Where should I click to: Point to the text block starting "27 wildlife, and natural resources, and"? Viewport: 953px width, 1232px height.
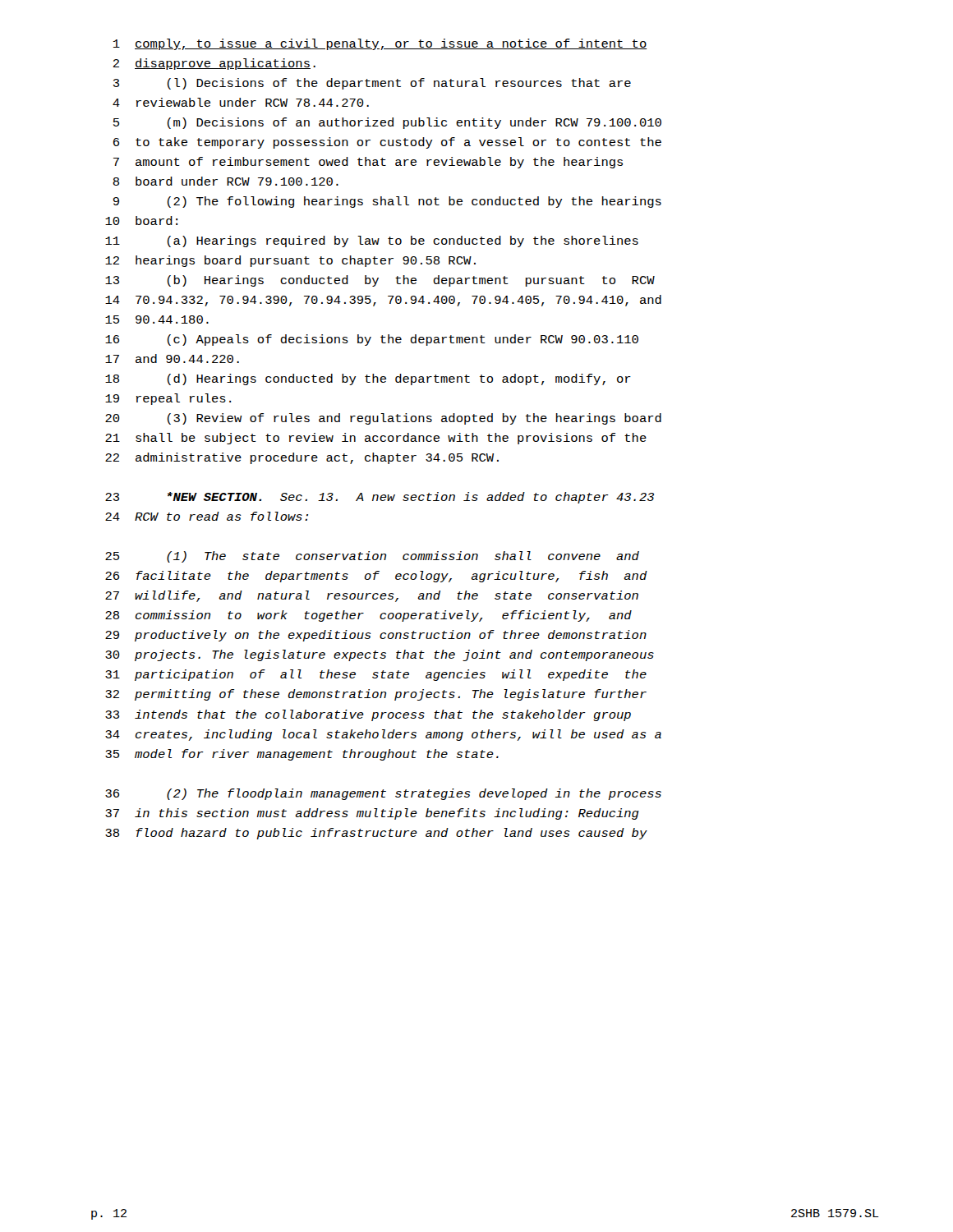coord(485,597)
